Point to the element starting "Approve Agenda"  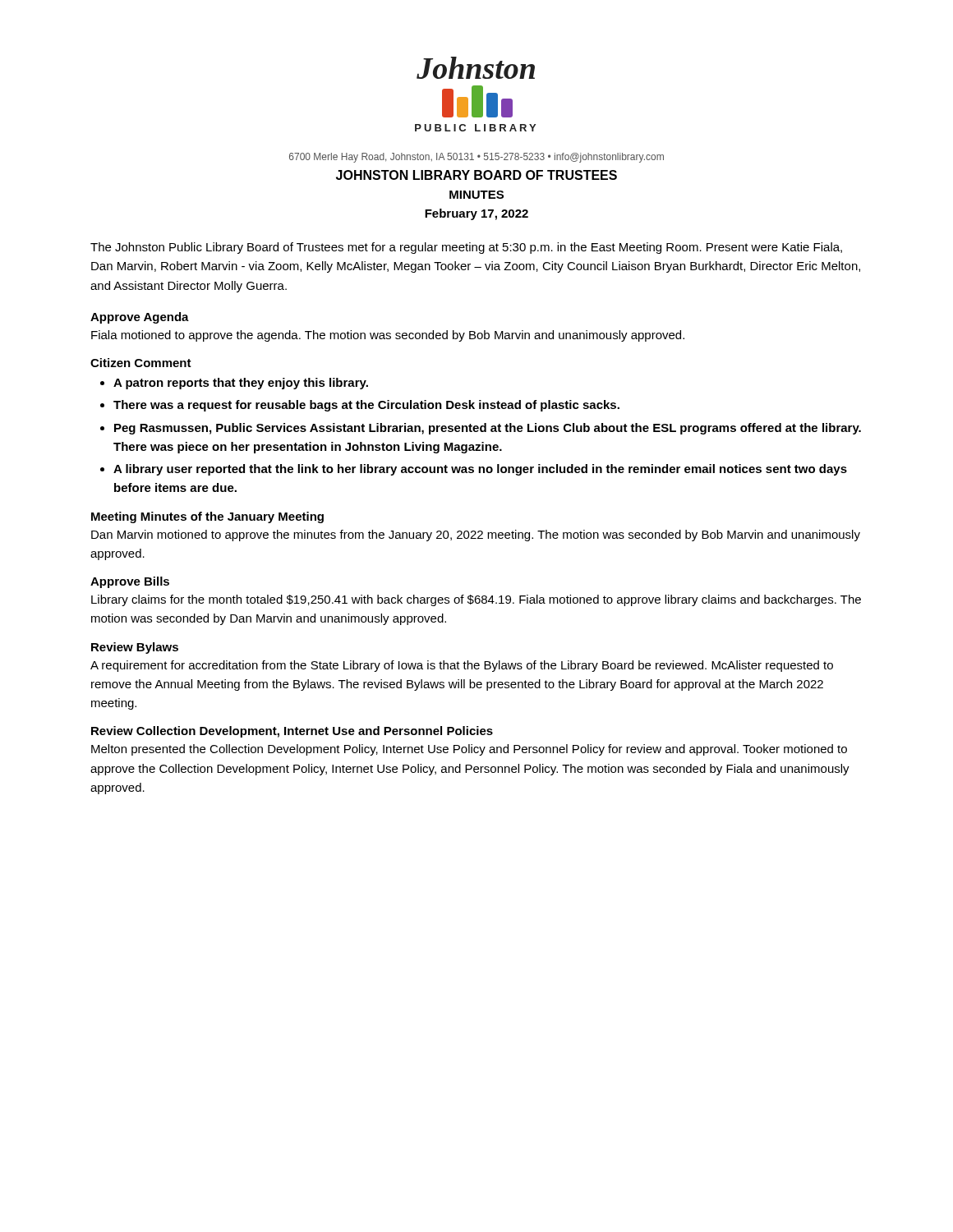pos(139,316)
